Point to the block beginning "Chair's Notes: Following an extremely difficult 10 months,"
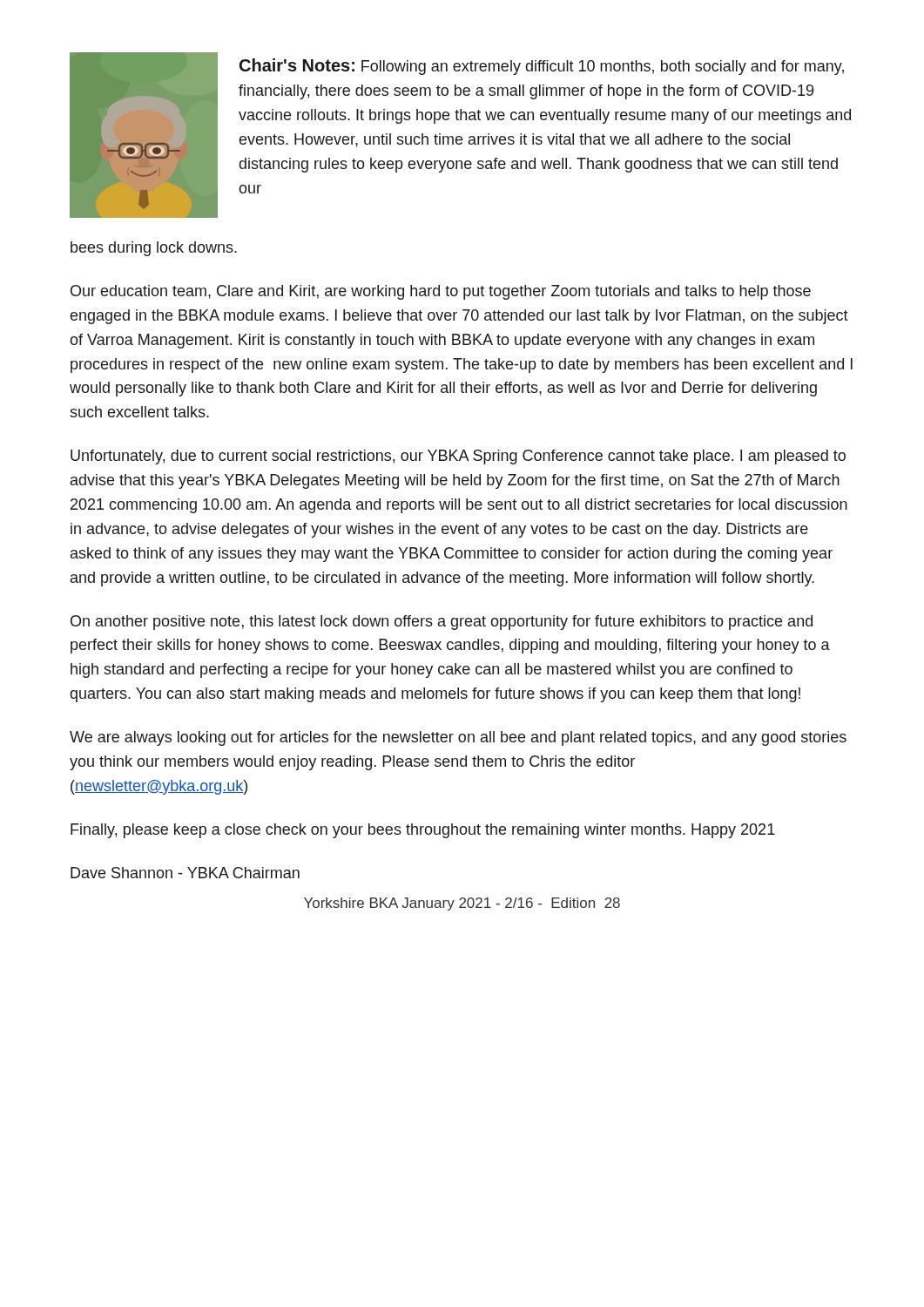Viewport: 924px width, 1307px height. click(545, 126)
